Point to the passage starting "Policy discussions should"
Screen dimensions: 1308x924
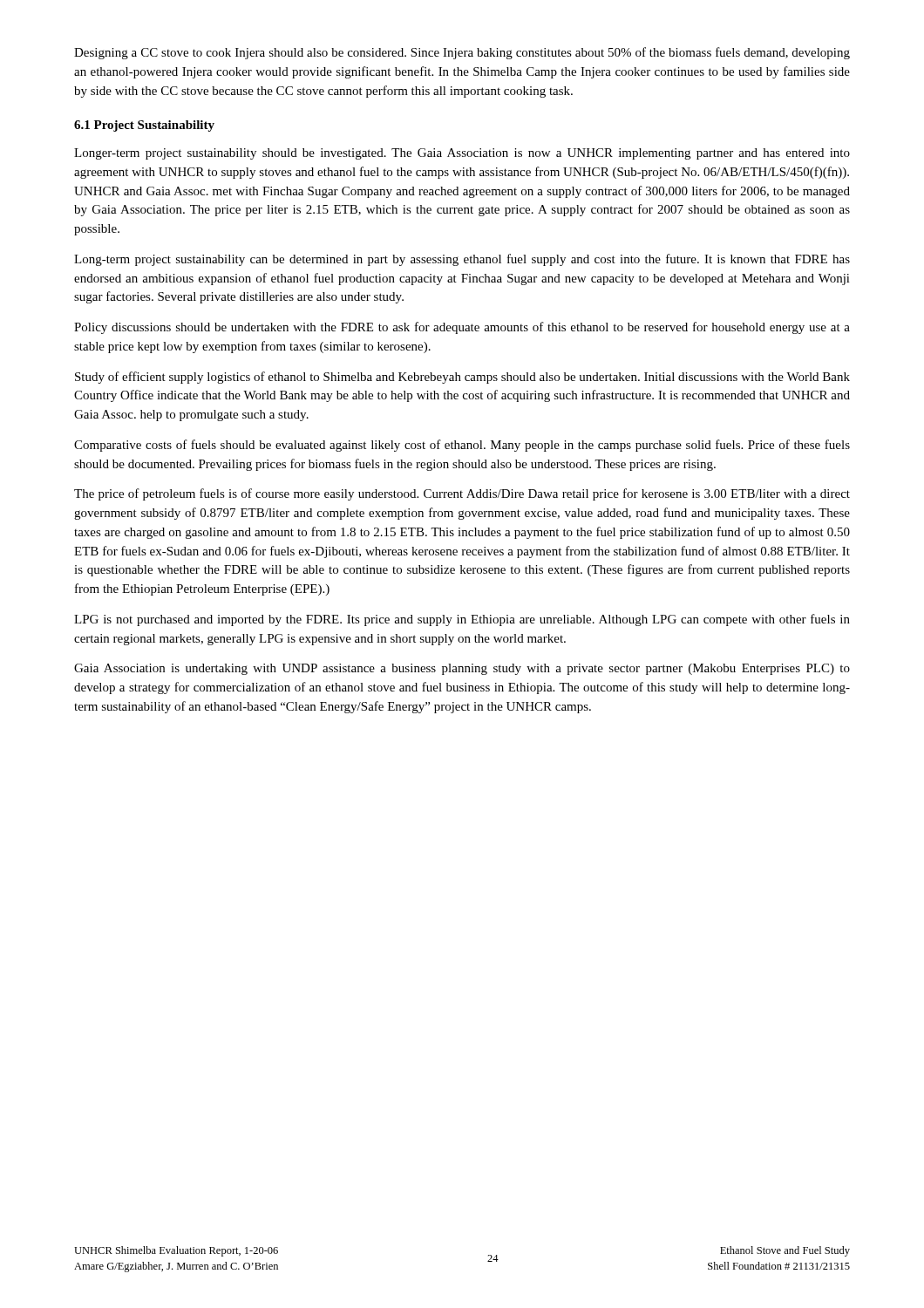[462, 337]
